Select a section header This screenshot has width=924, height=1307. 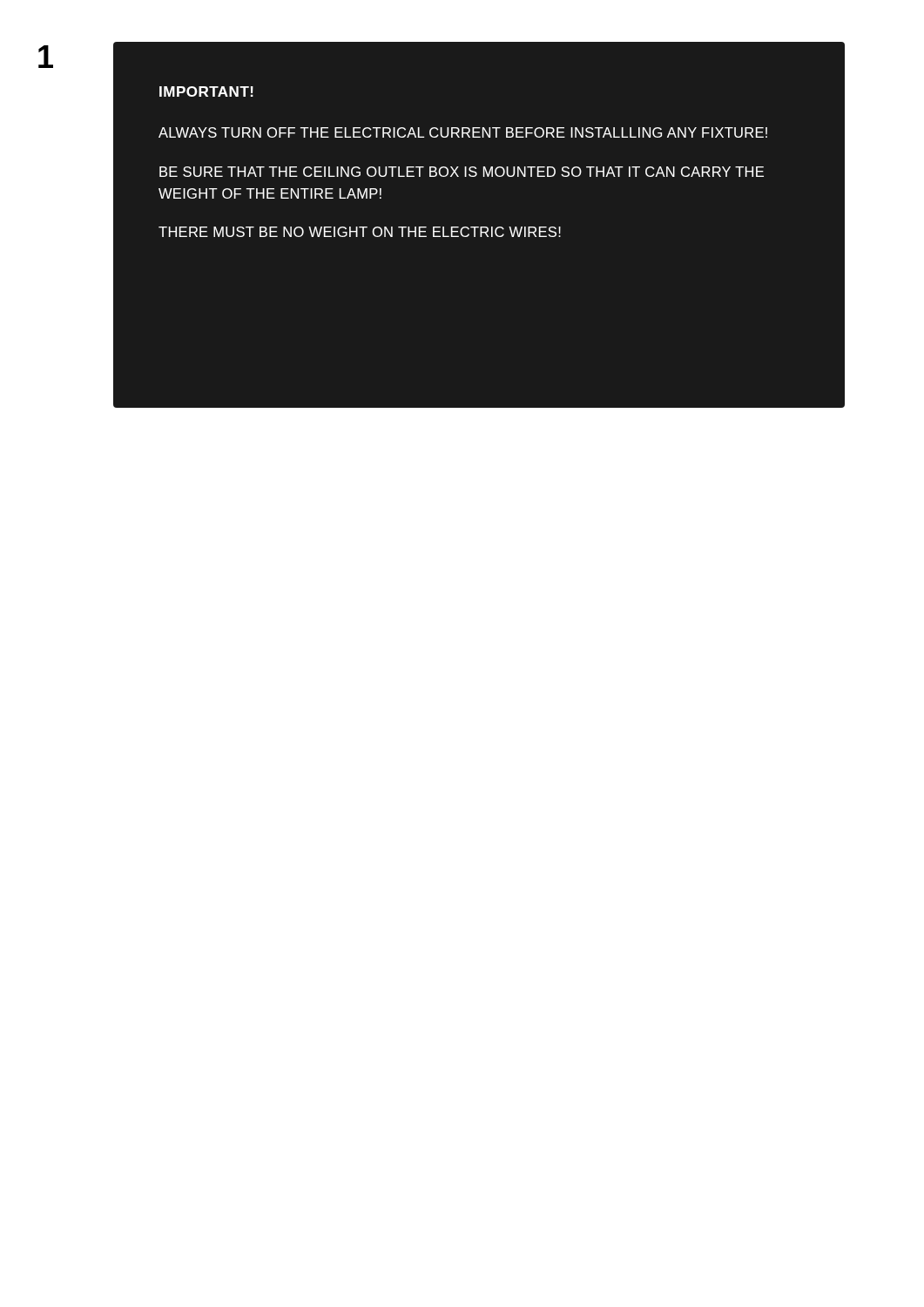pyautogui.click(x=479, y=92)
